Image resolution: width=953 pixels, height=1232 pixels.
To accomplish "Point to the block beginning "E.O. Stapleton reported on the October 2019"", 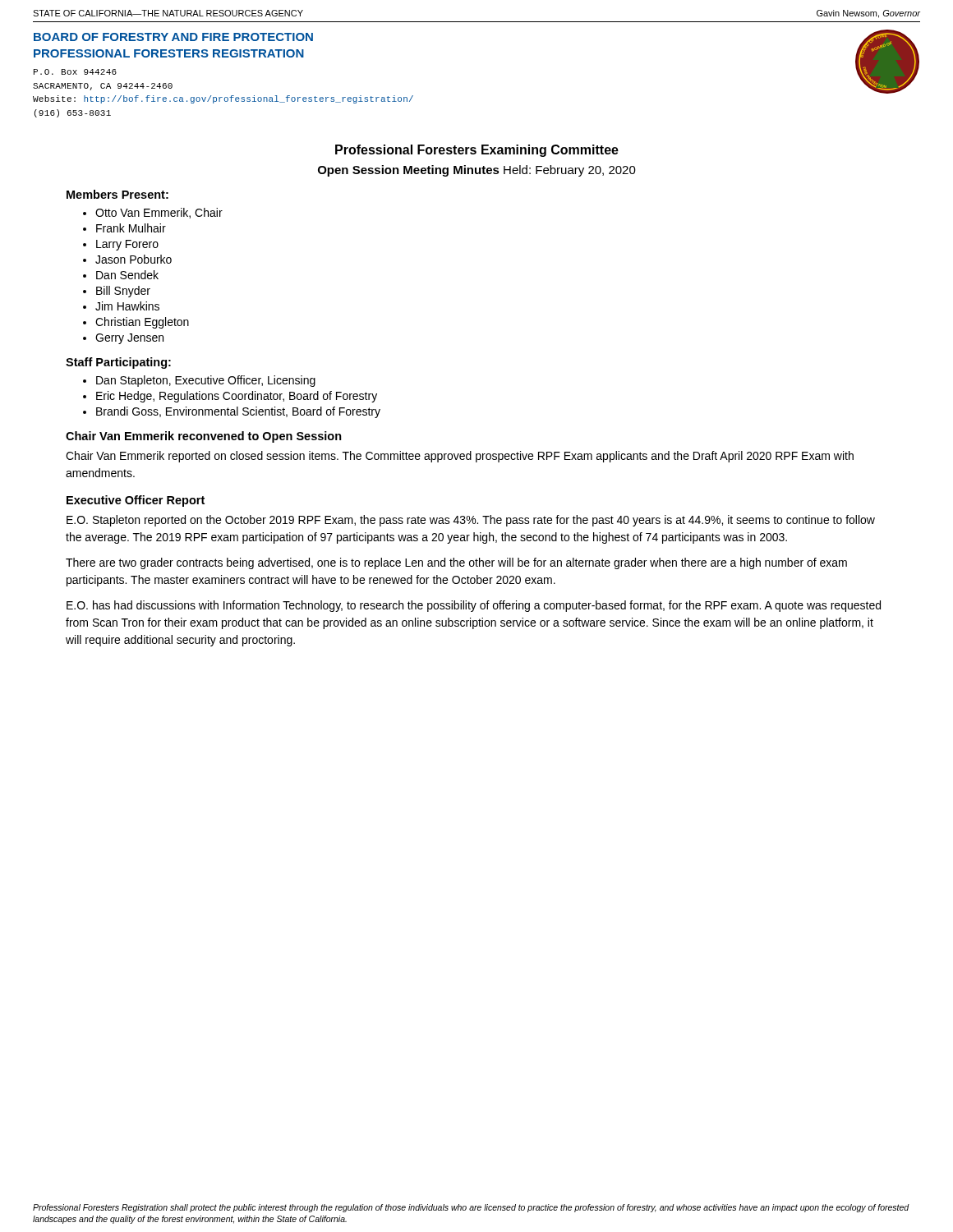I will (x=470, y=529).
